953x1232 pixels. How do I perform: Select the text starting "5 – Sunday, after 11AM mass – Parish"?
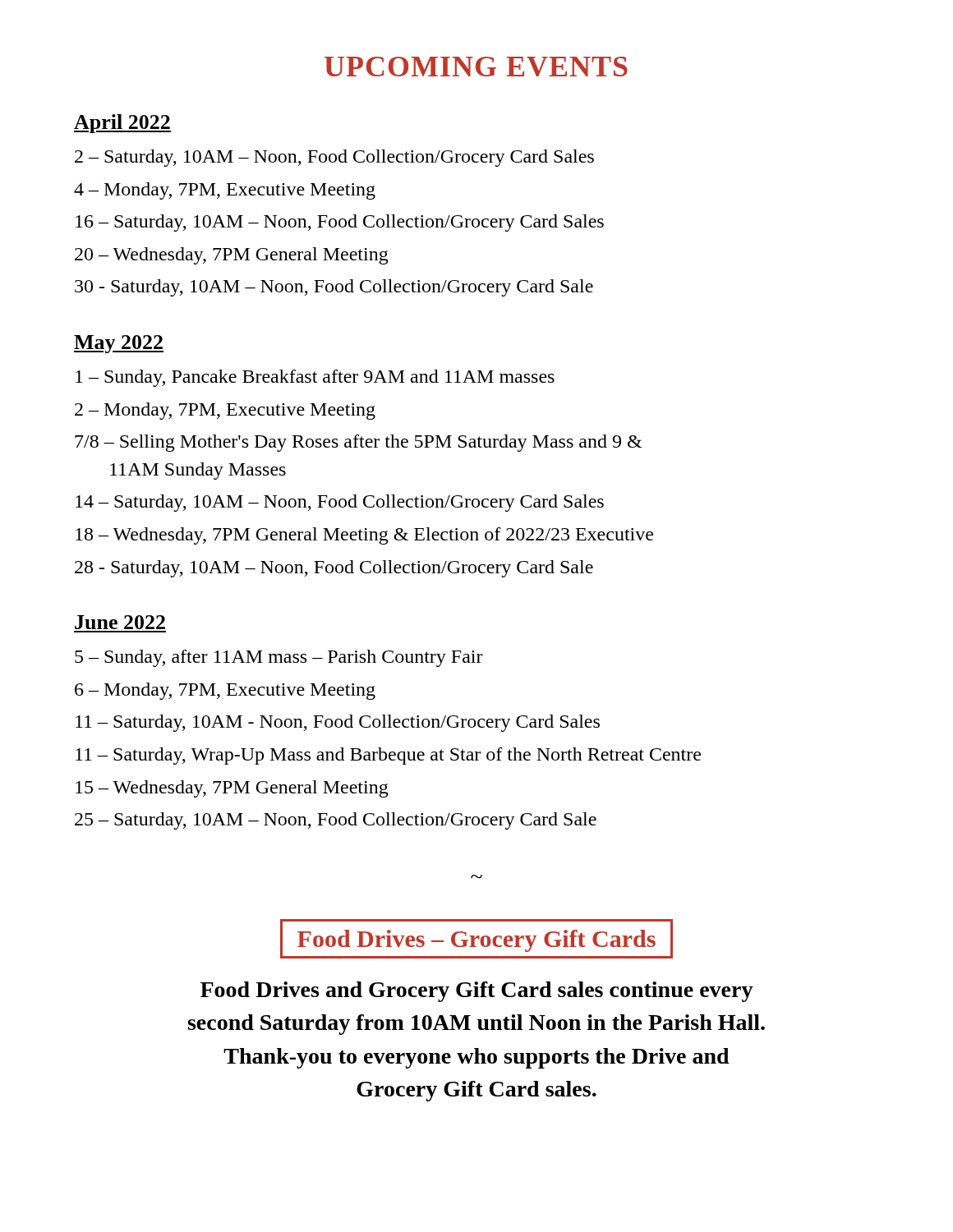[278, 656]
